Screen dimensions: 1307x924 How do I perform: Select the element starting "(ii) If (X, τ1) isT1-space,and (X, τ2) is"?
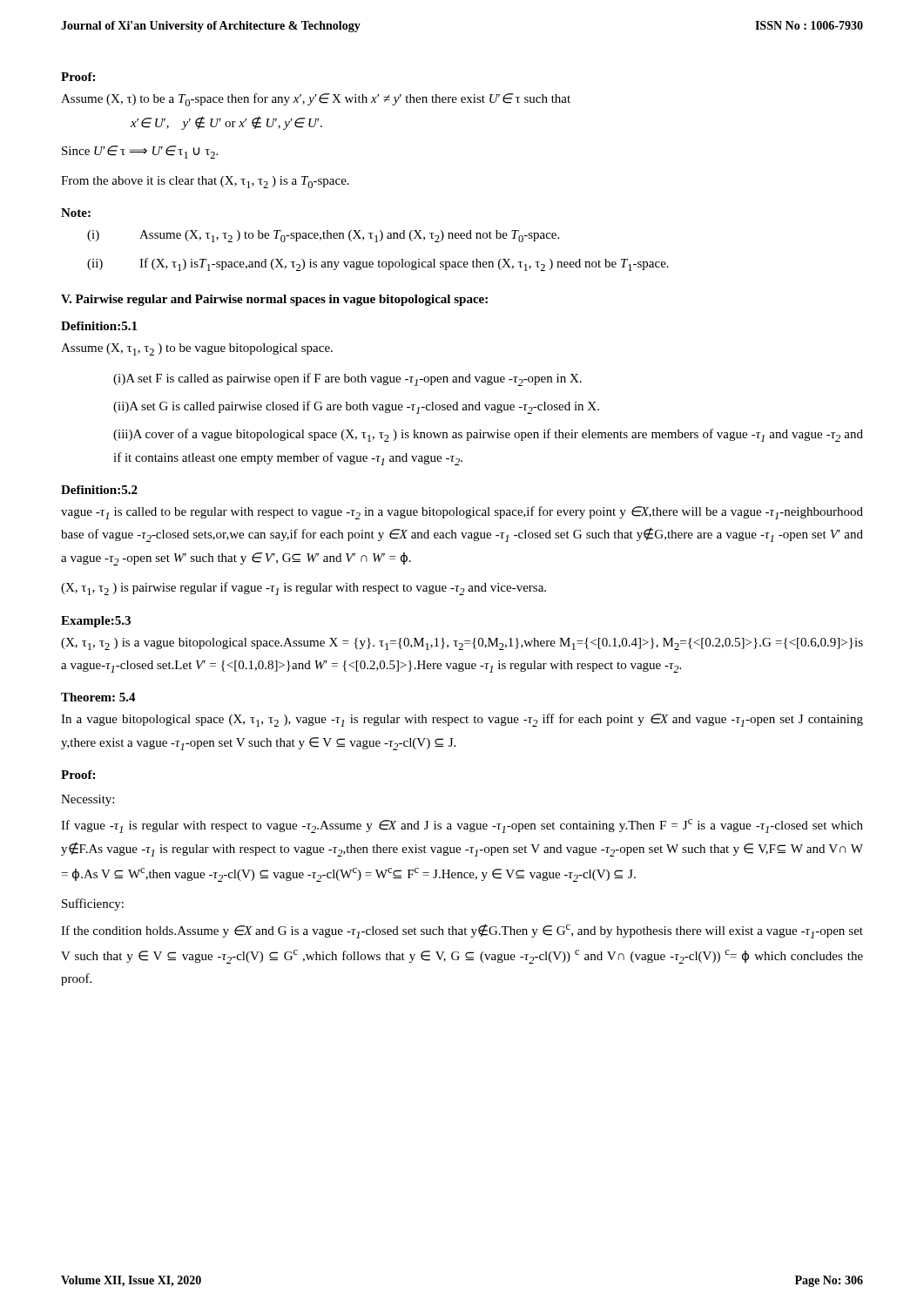(x=462, y=265)
